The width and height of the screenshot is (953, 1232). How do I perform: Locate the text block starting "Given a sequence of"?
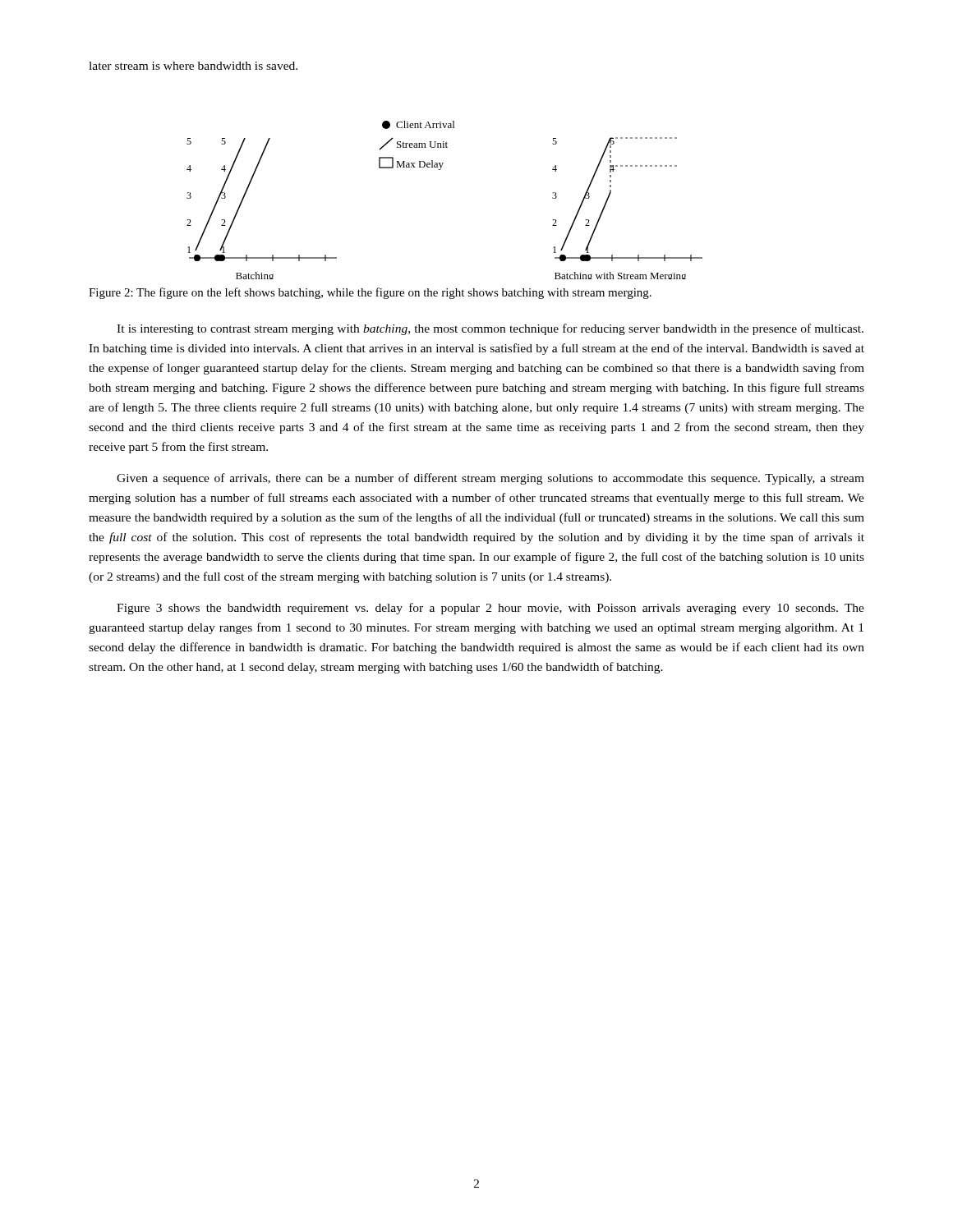(x=476, y=527)
